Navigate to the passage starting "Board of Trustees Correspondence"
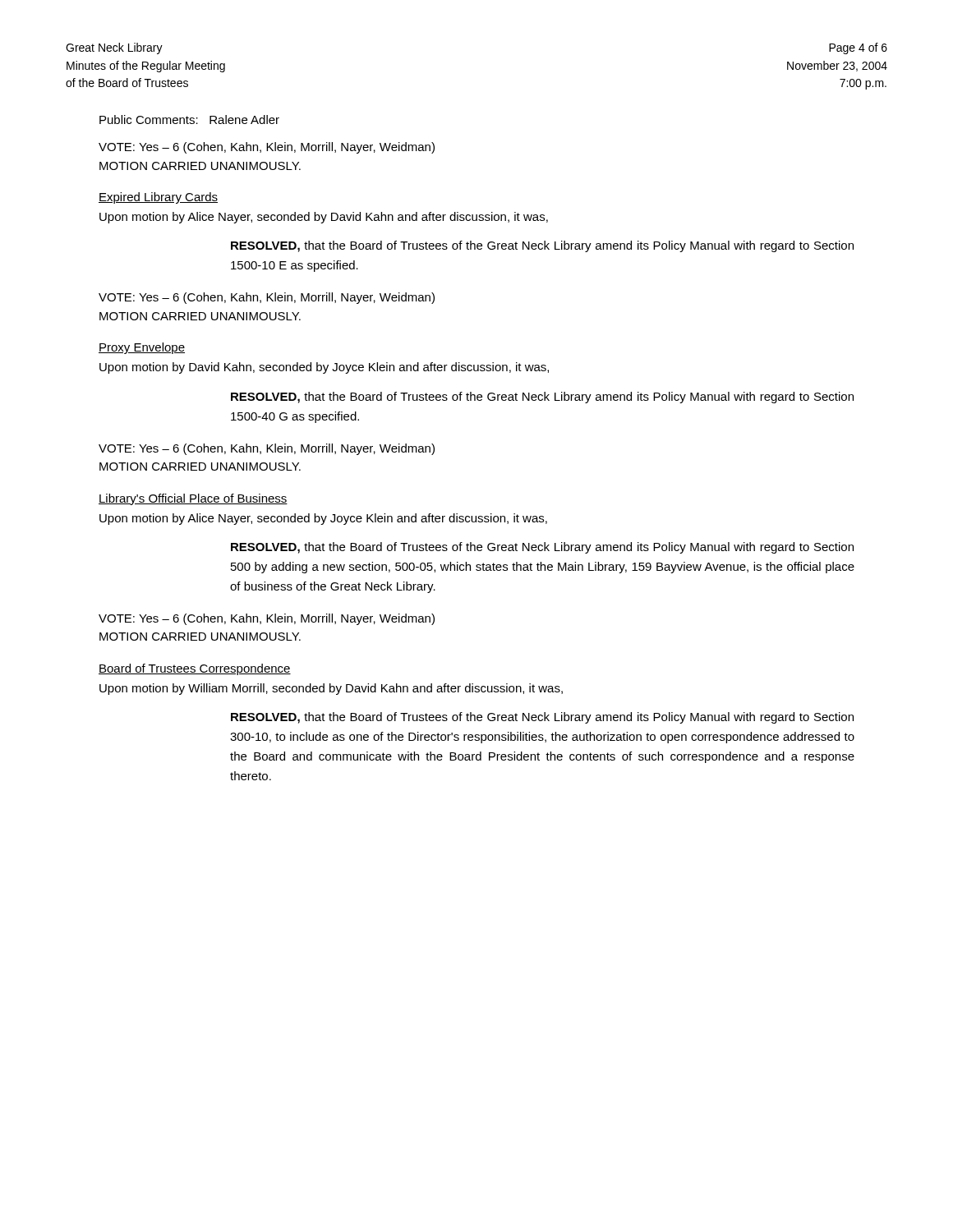The image size is (953, 1232). click(194, 668)
